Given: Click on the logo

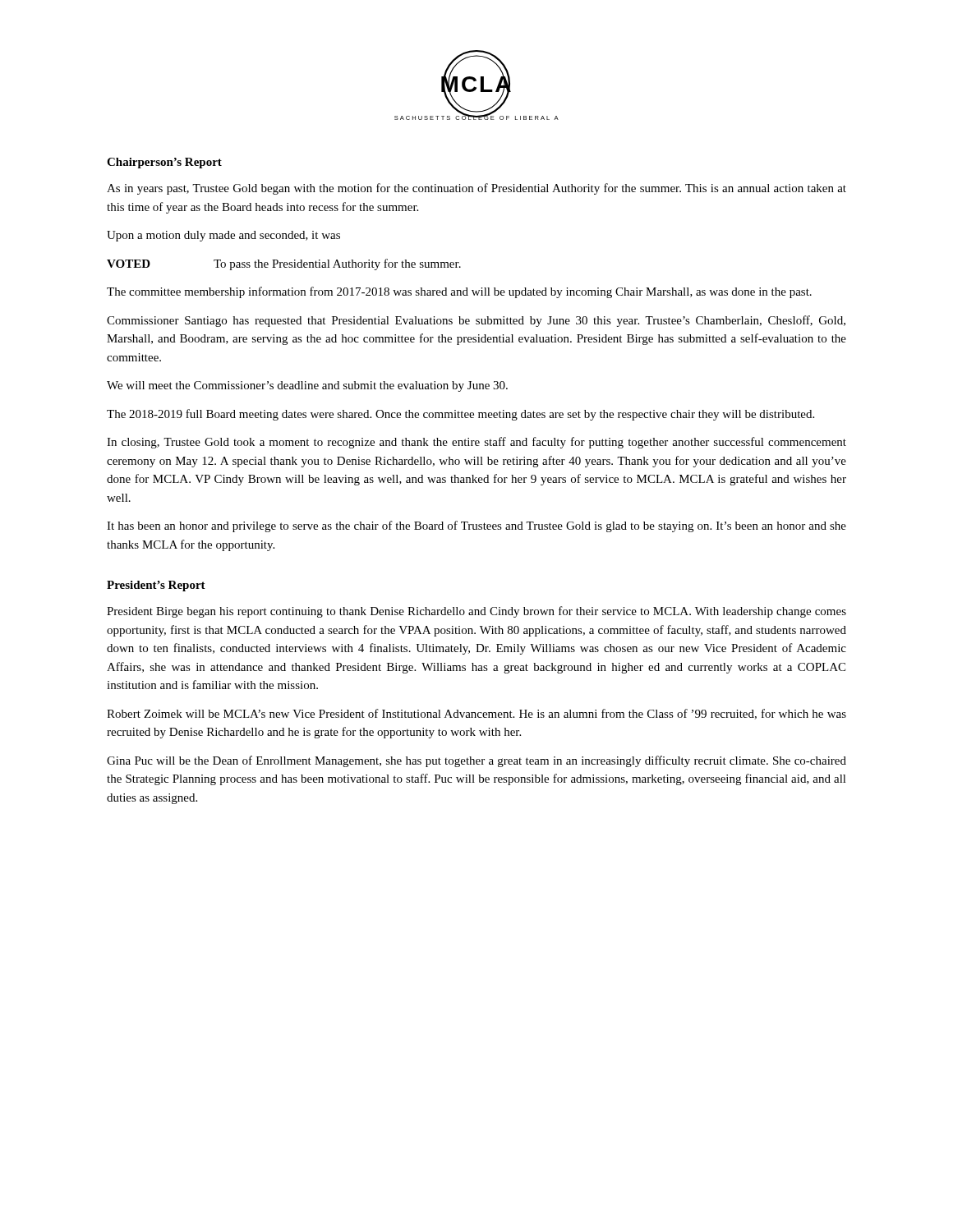Looking at the screenshot, I should 476,90.
